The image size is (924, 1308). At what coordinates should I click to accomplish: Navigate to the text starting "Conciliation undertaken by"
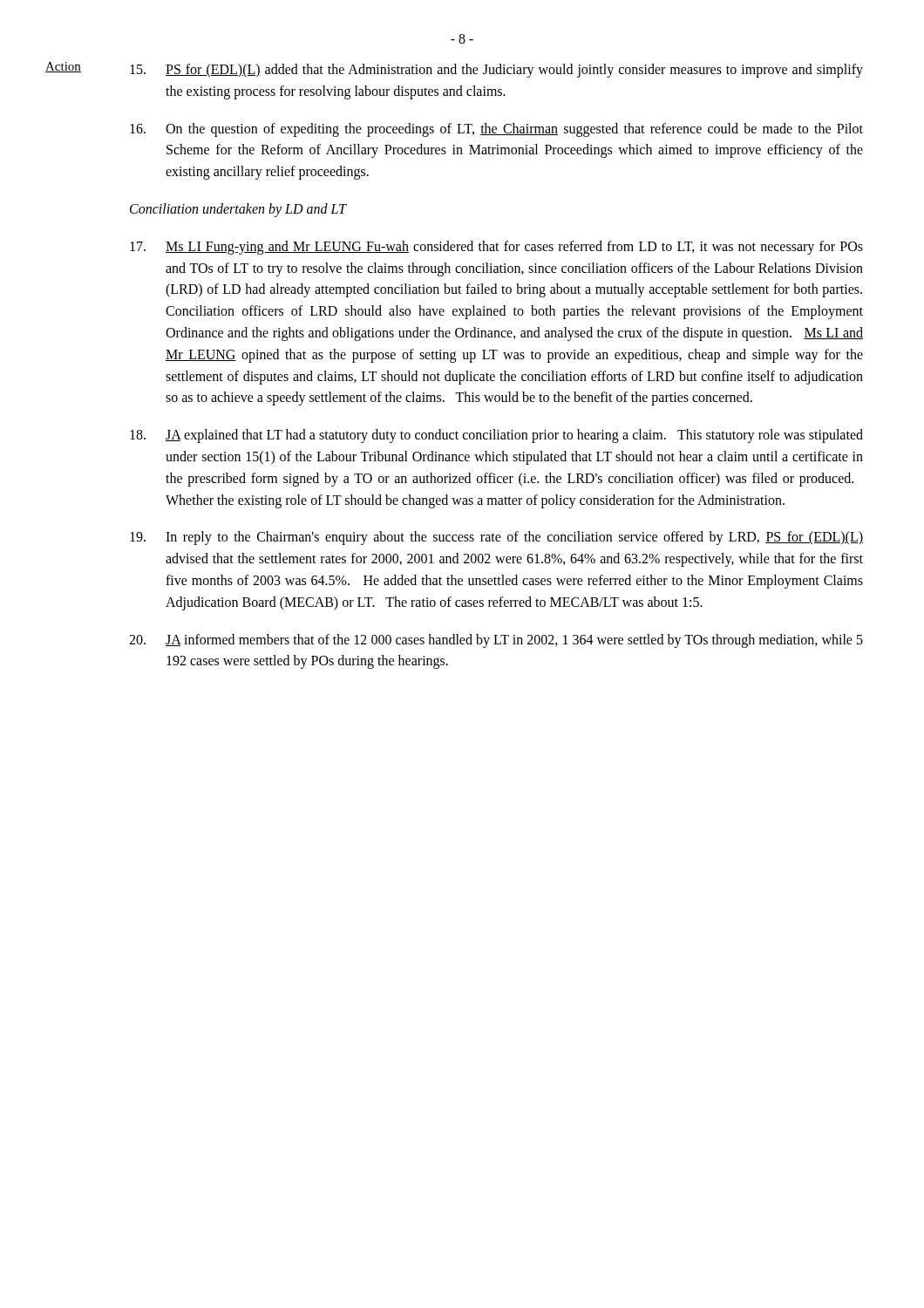click(x=238, y=209)
